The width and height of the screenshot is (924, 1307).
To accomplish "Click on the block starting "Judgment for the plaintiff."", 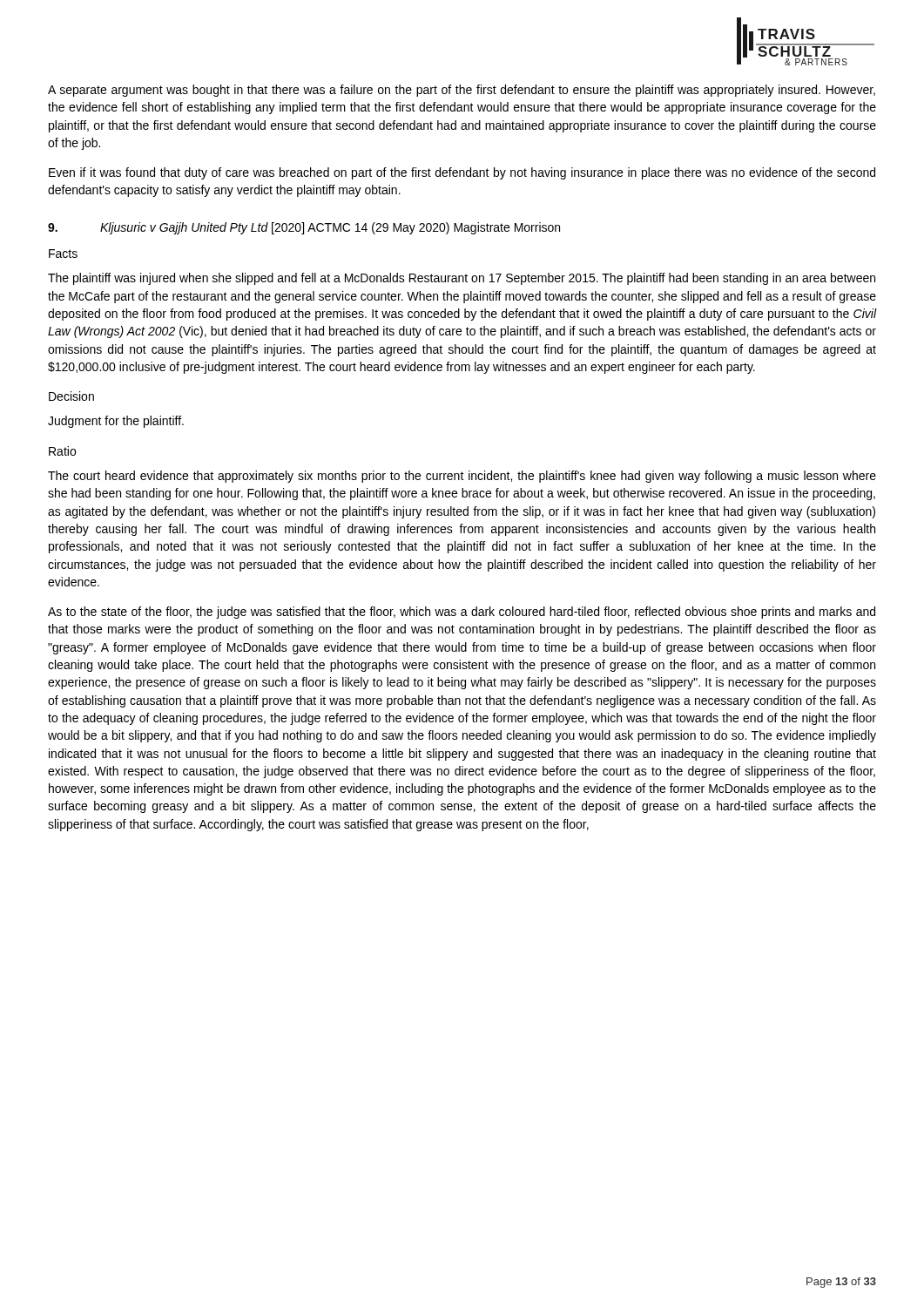I will [x=116, y=422].
